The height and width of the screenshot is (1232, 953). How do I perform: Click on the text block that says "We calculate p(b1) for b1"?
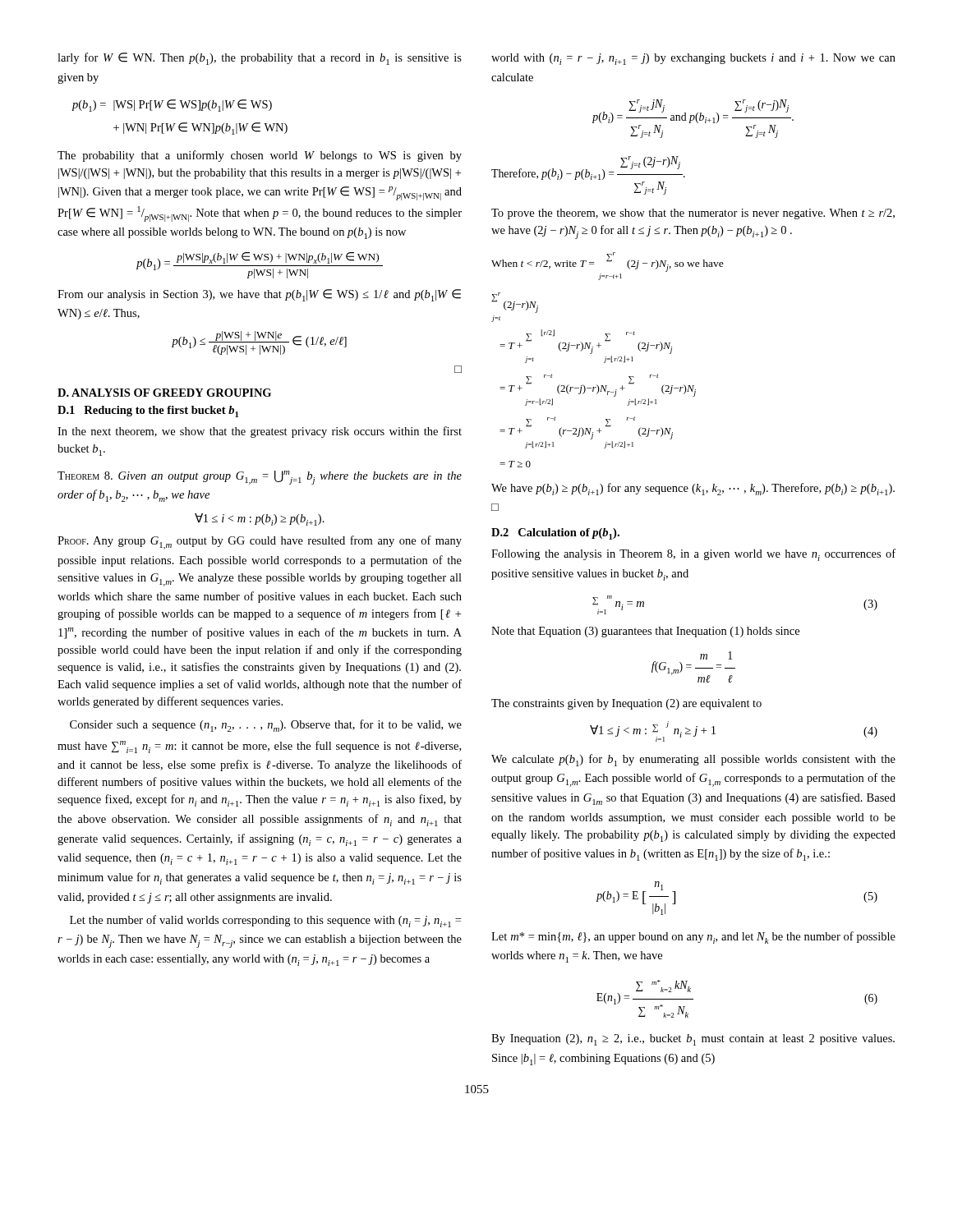click(693, 808)
